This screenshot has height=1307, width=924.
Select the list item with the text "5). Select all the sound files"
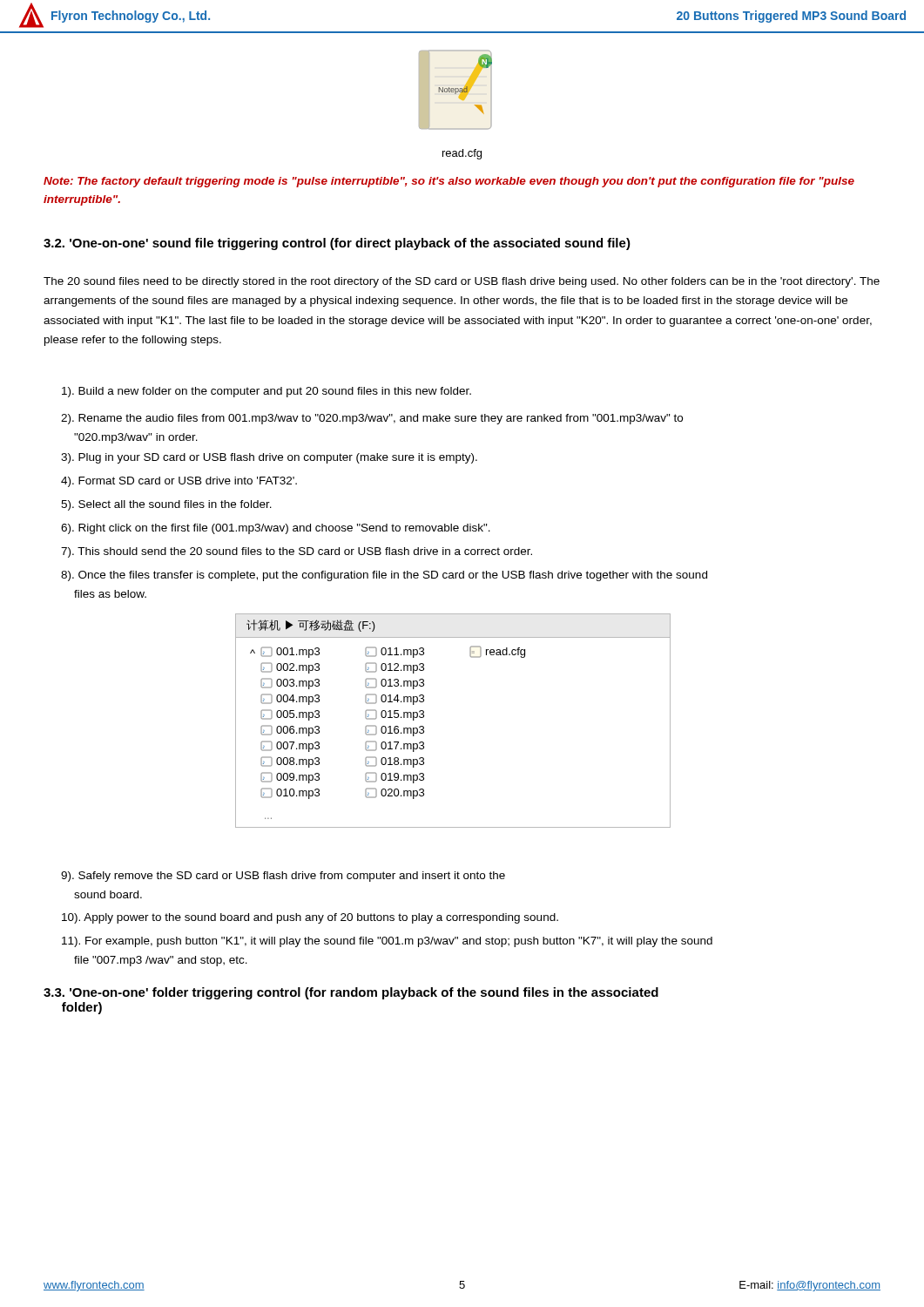[167, 504]
